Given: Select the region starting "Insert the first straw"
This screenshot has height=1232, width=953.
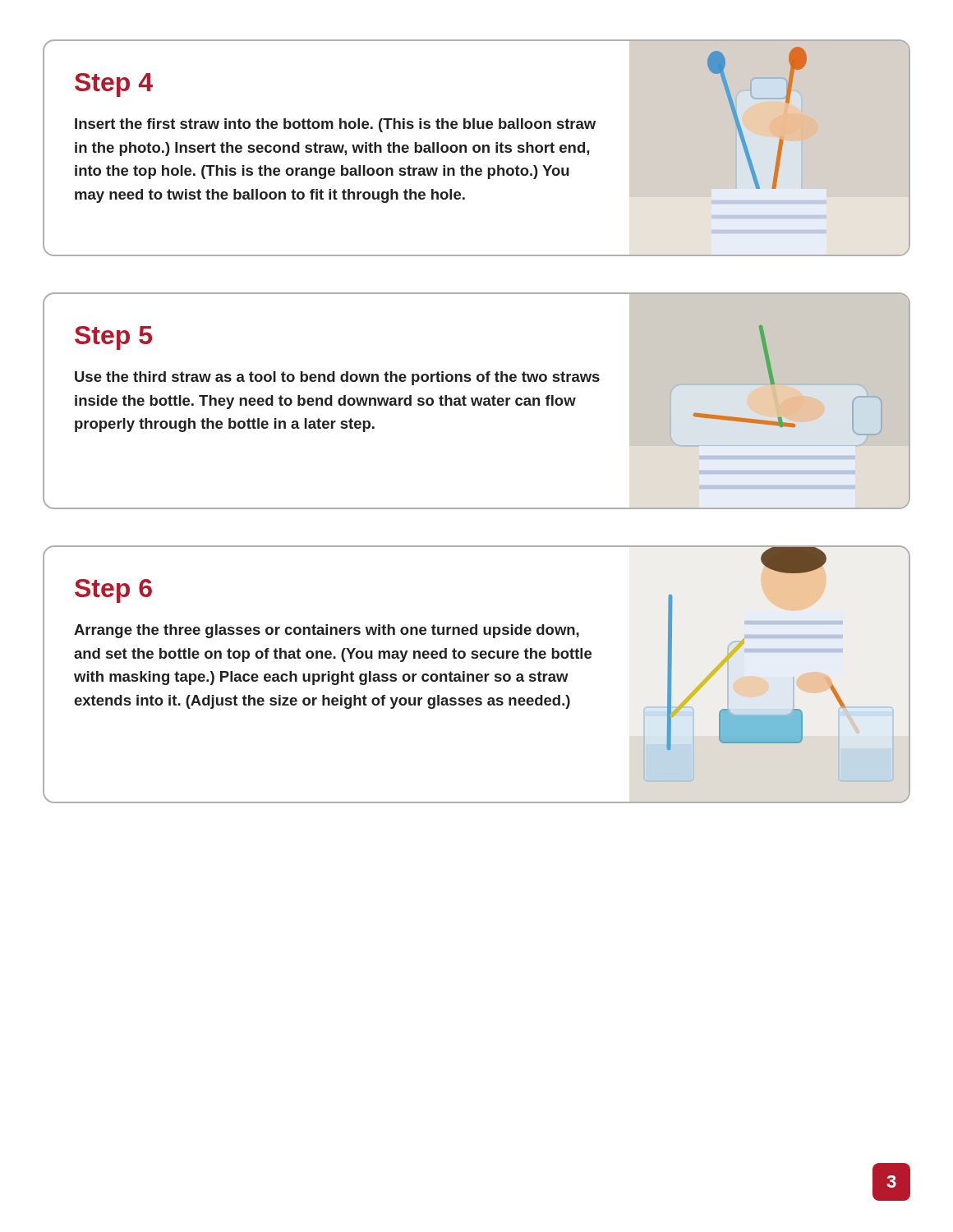Looking at the screenshot, I should 335,159.
